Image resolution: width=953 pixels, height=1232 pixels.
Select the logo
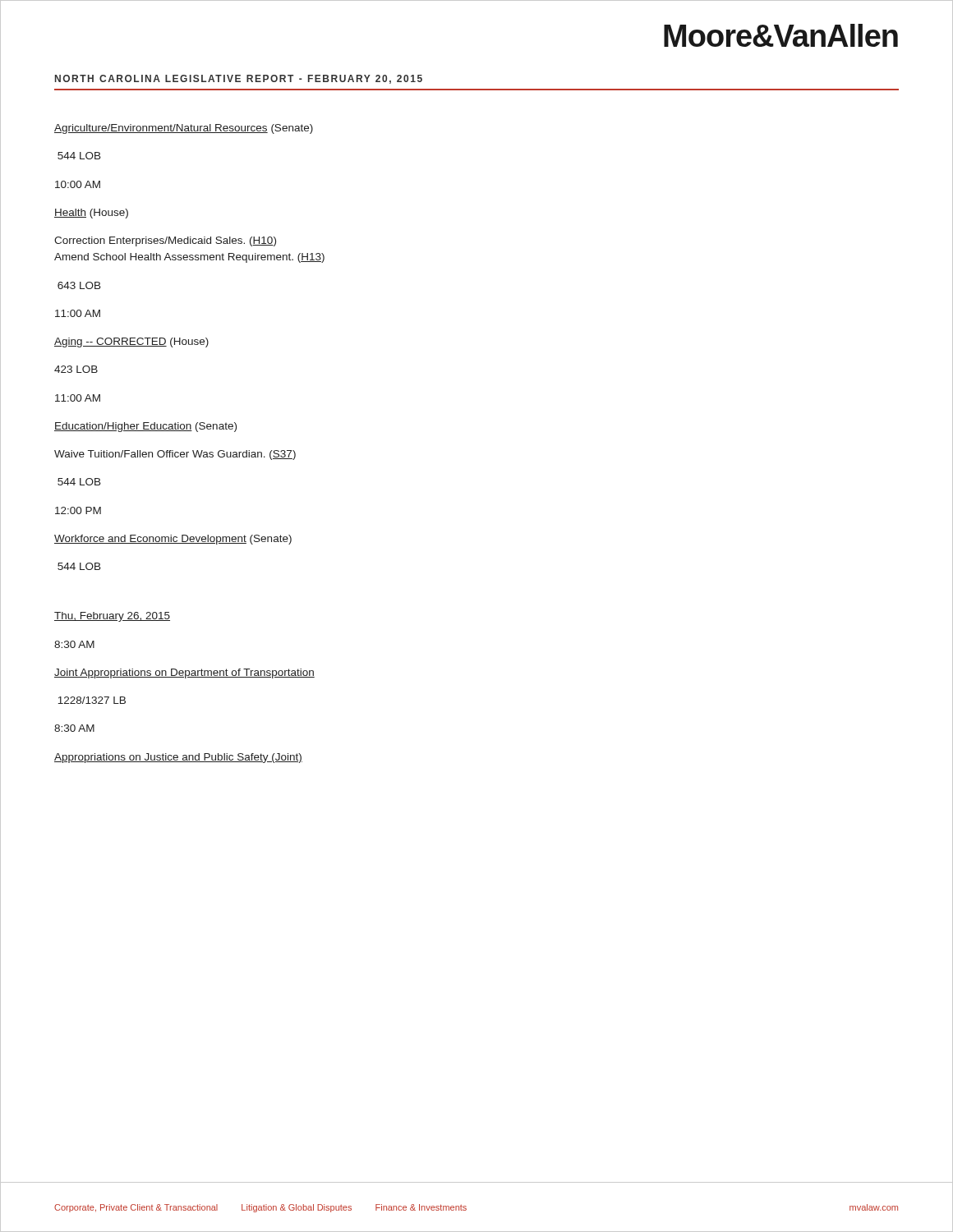pyautogui.click(x=781, y=37)
